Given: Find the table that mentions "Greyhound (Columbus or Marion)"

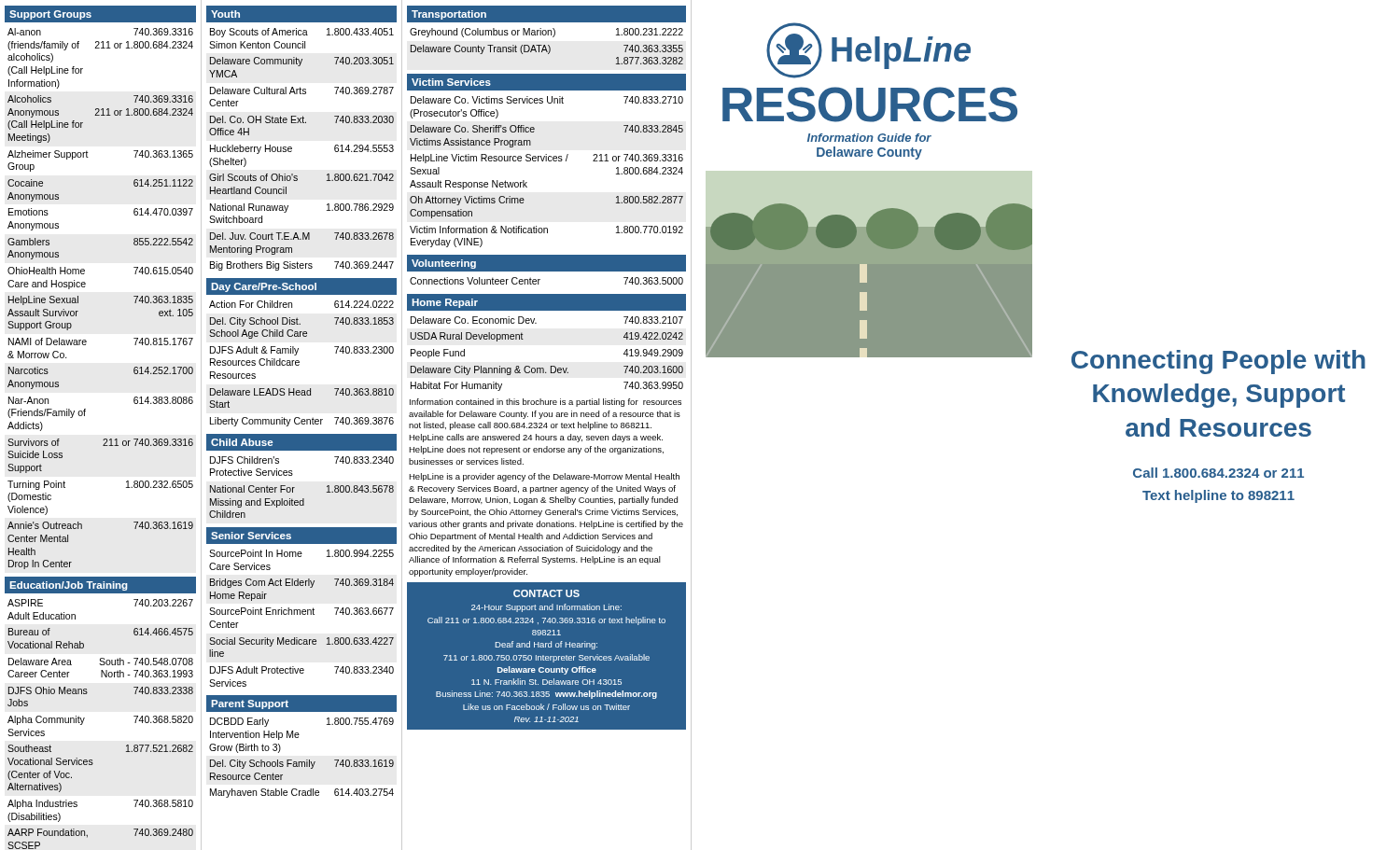Looking at the screenshot, I should (x=546, y=47).
